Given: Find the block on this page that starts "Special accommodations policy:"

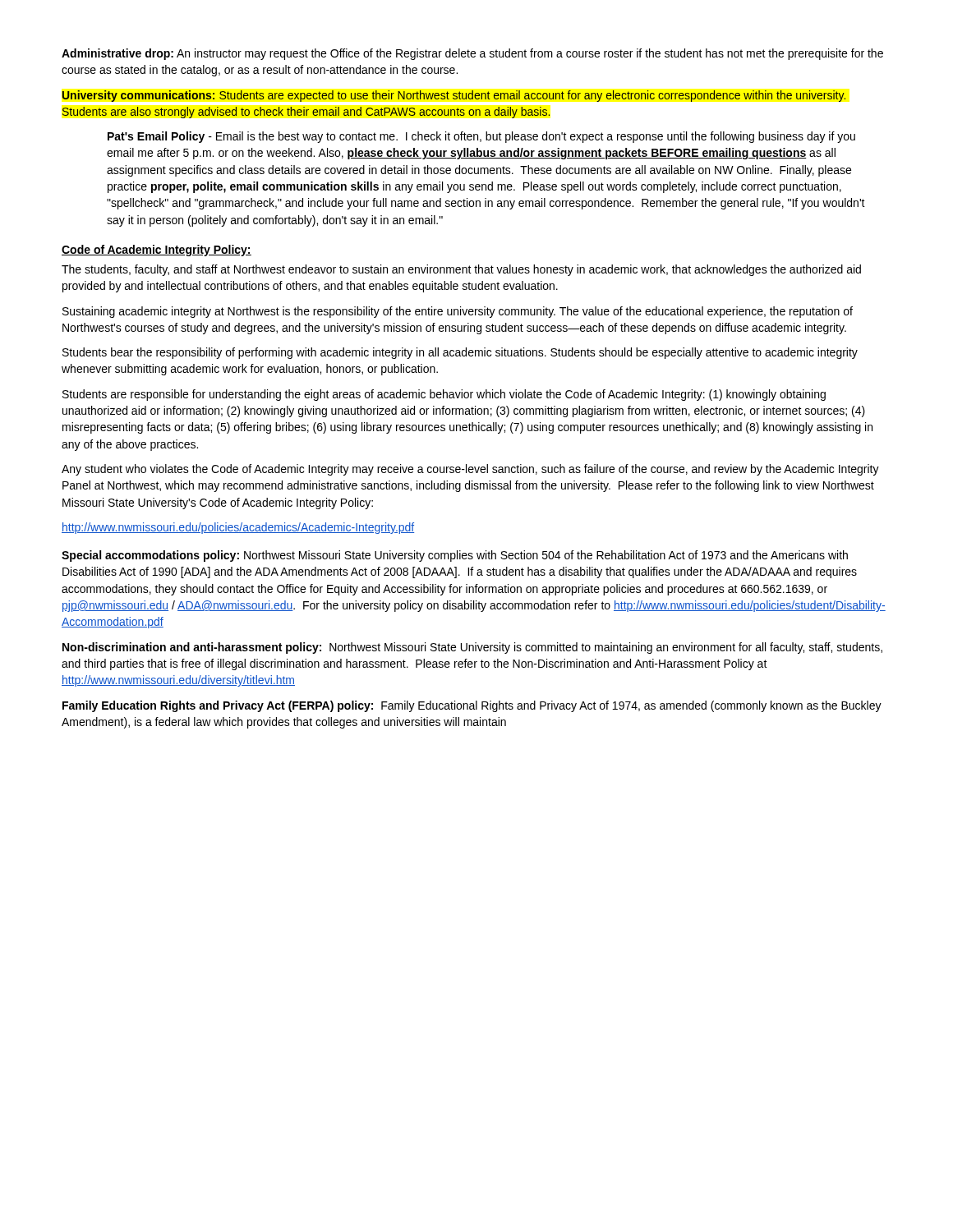Looking at the screenshot, I should (473, 589).
